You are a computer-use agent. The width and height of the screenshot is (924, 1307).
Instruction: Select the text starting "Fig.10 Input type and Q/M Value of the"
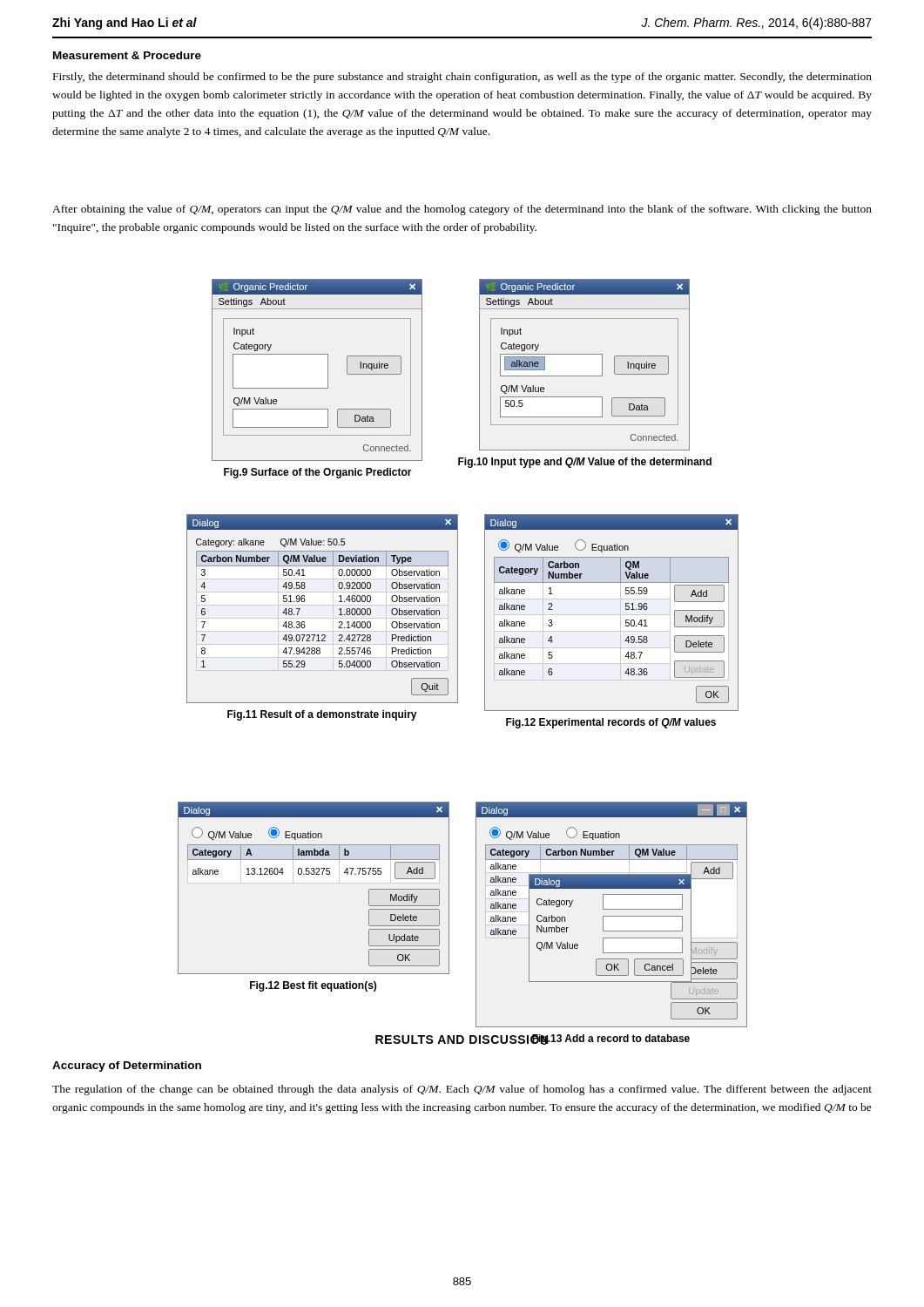pos(585,462)
